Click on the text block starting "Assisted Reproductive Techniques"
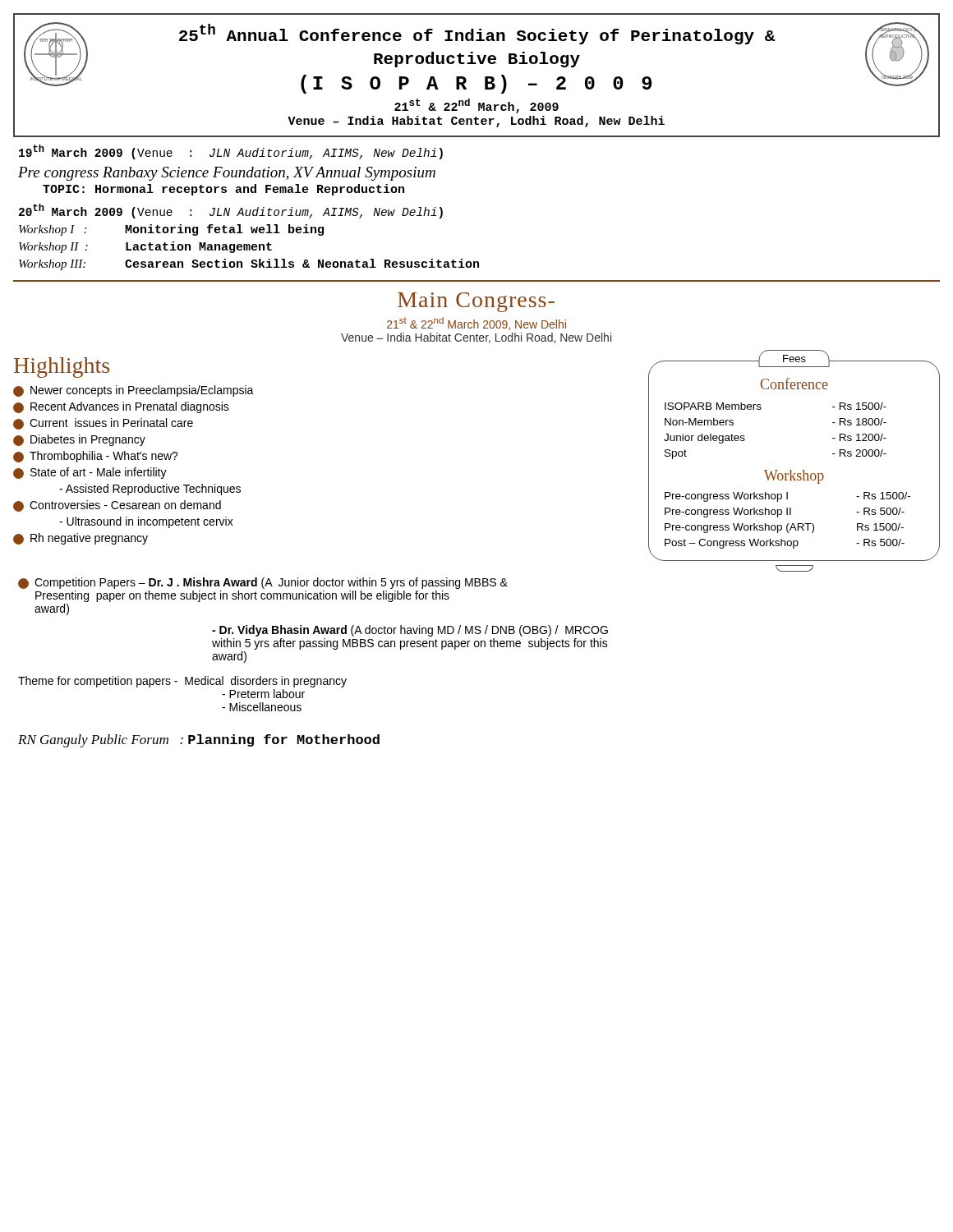Image resolution: width=953 pixels, height=1232 pixels. (x=150, y=489)
